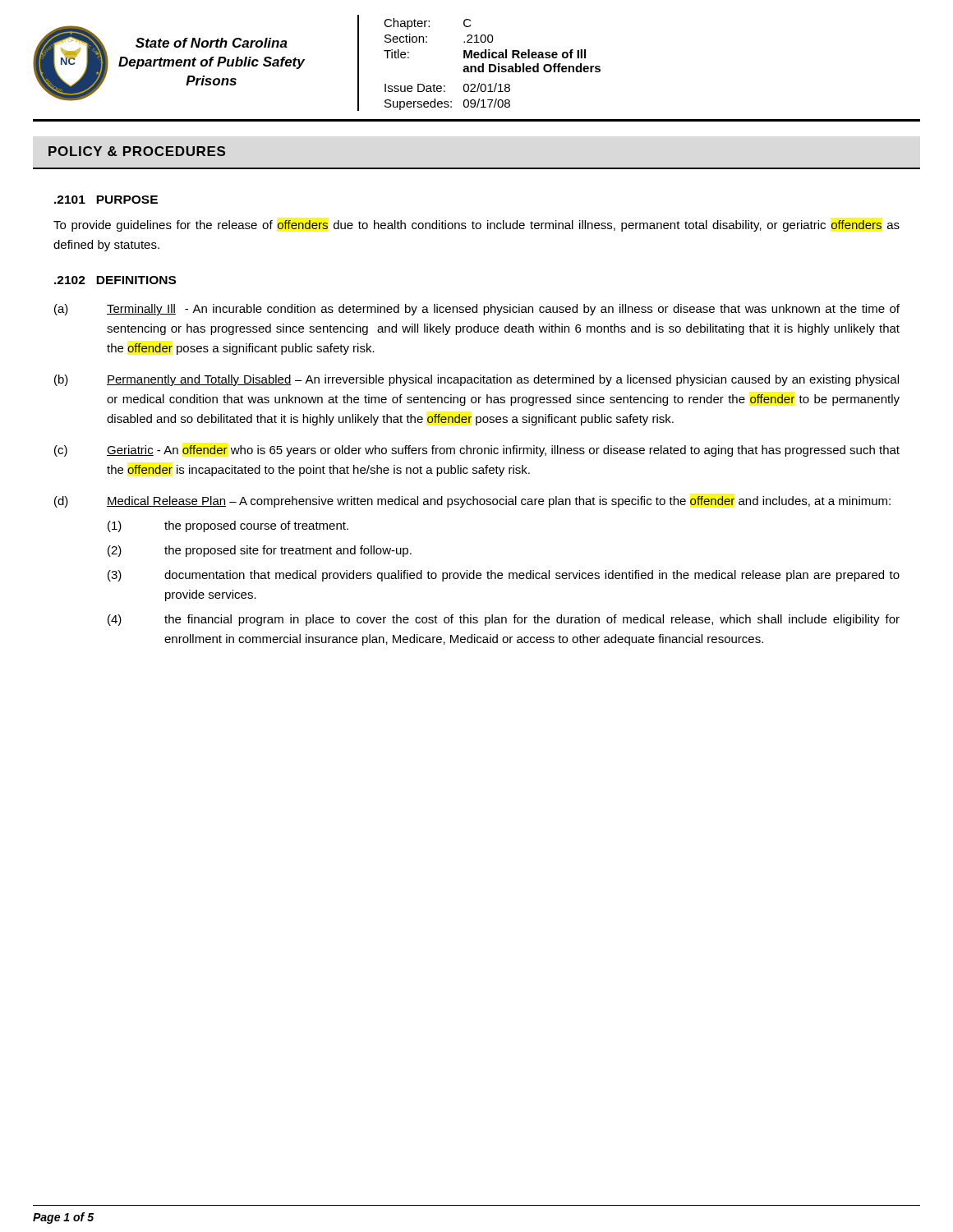Screen dimensions: 1232x953
Task: Where does it say ".2102 DEFINITIONS"?
Action: click(x=115, y=280)
